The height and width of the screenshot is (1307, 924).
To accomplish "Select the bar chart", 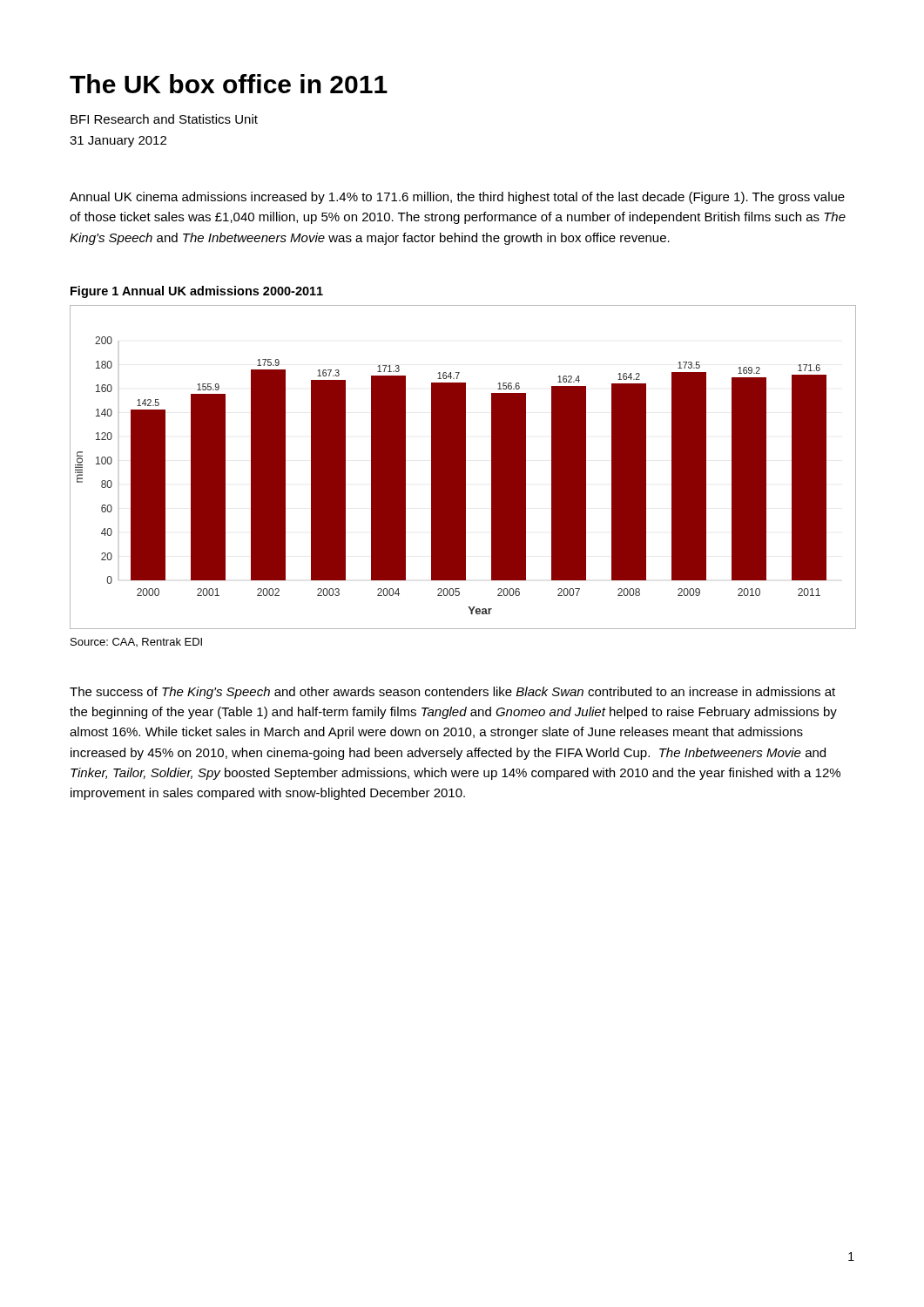I will [462, 467].
